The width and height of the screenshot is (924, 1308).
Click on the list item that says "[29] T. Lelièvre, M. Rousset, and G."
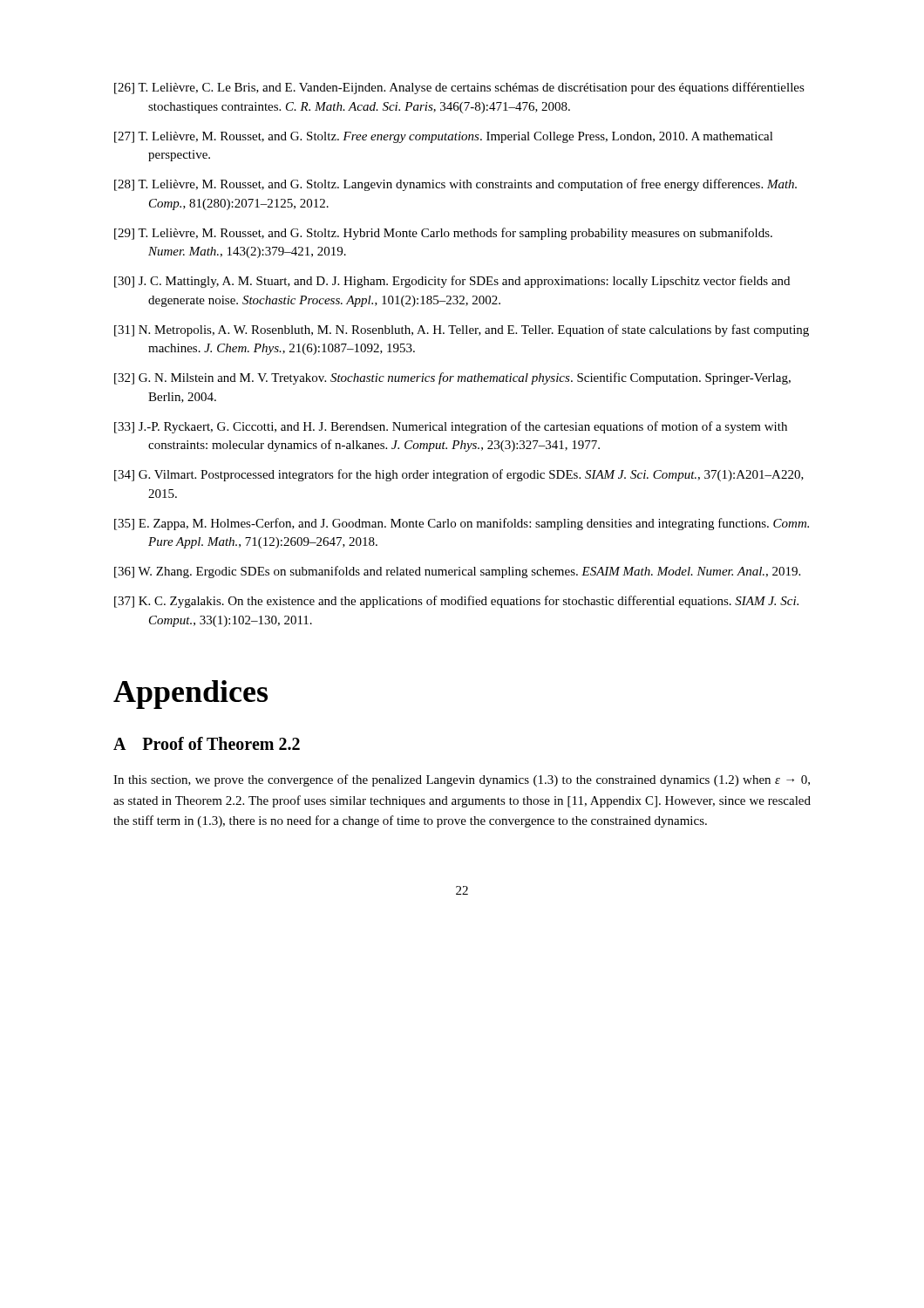[x=443, y=242]
